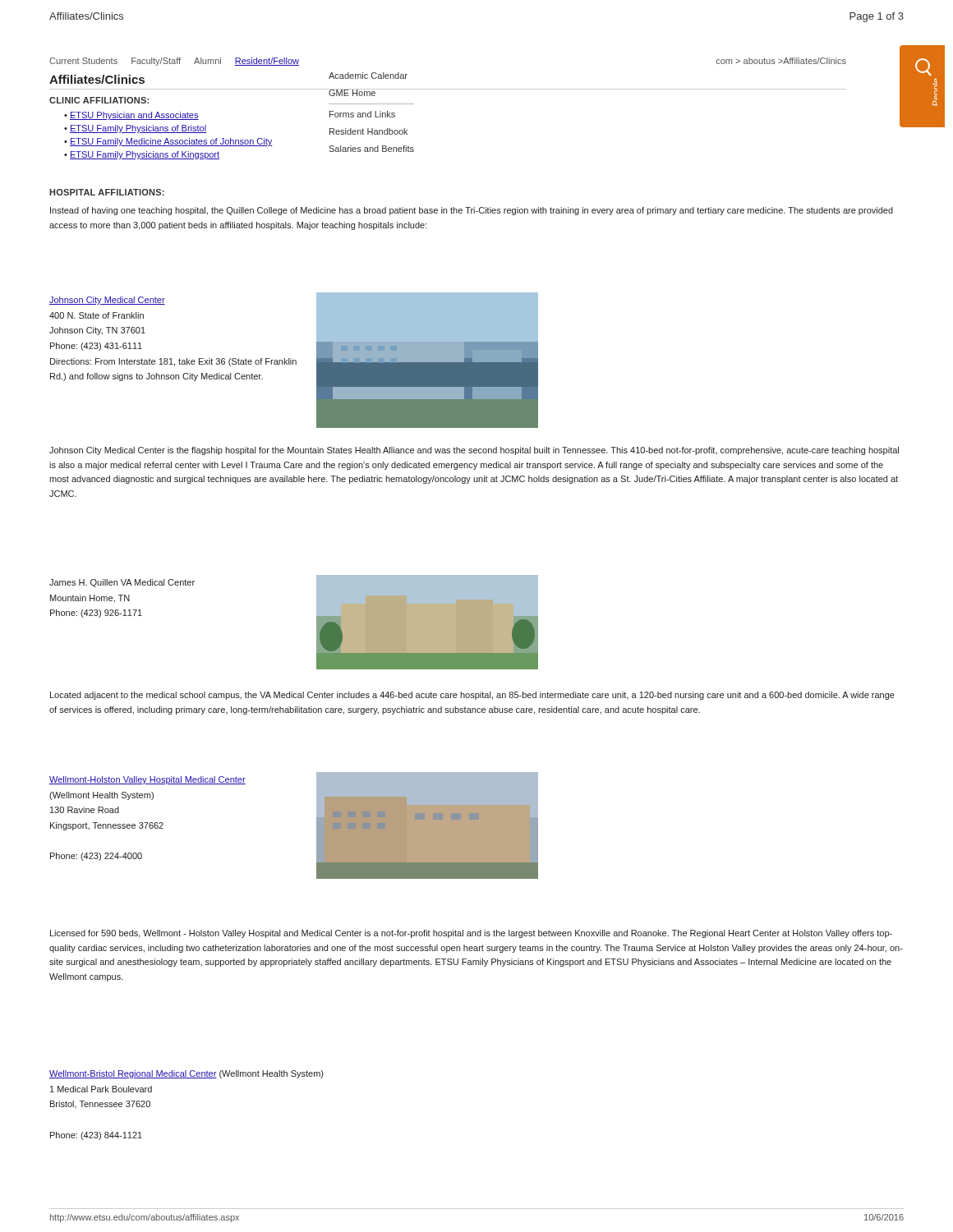Click on the list item that reads "• ETSU Physician and Associates"
Screen dimensions: 1232x953
(131, 115)
